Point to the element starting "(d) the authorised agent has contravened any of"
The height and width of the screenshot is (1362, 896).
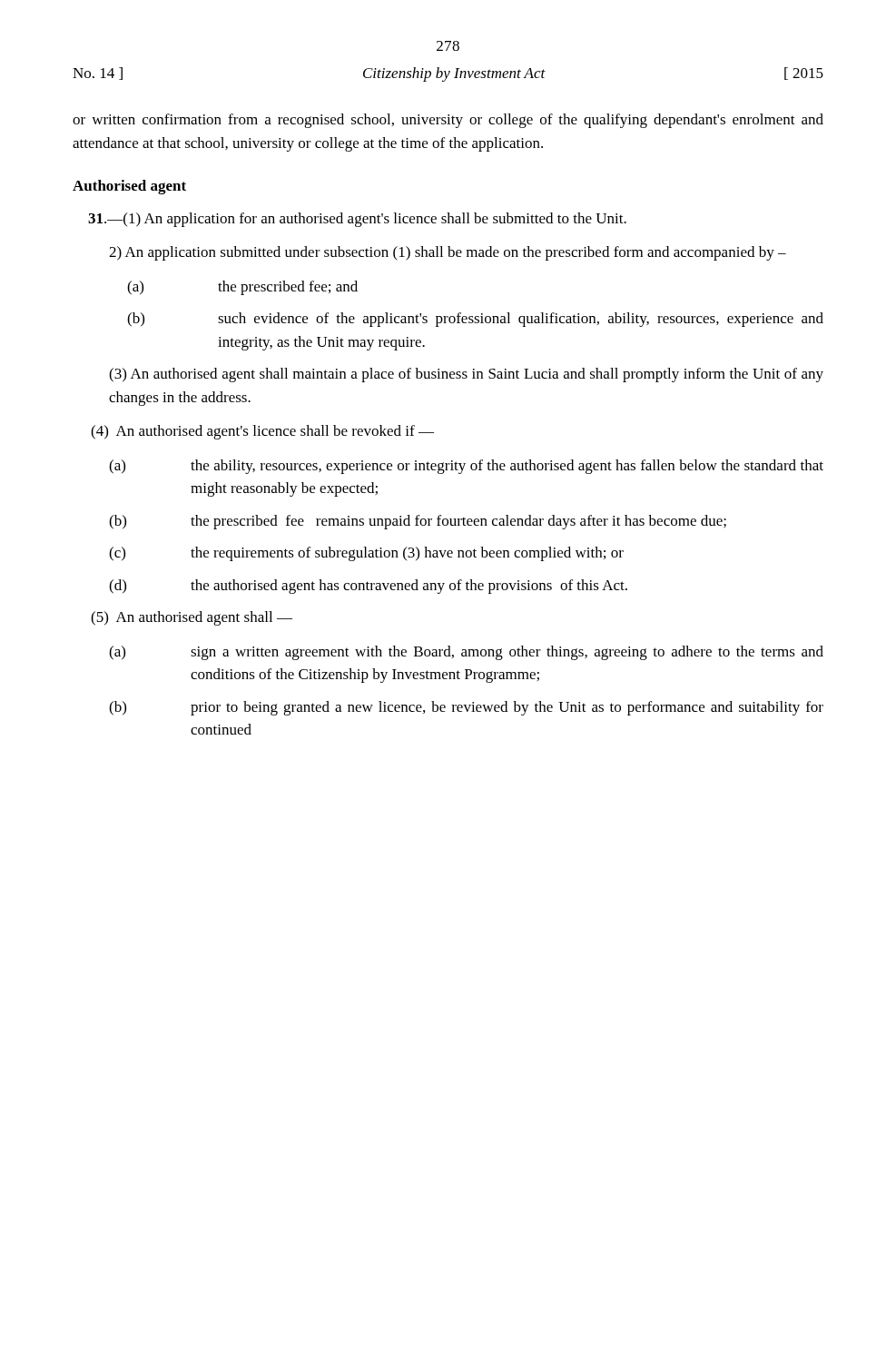click(x=466, y=585)
